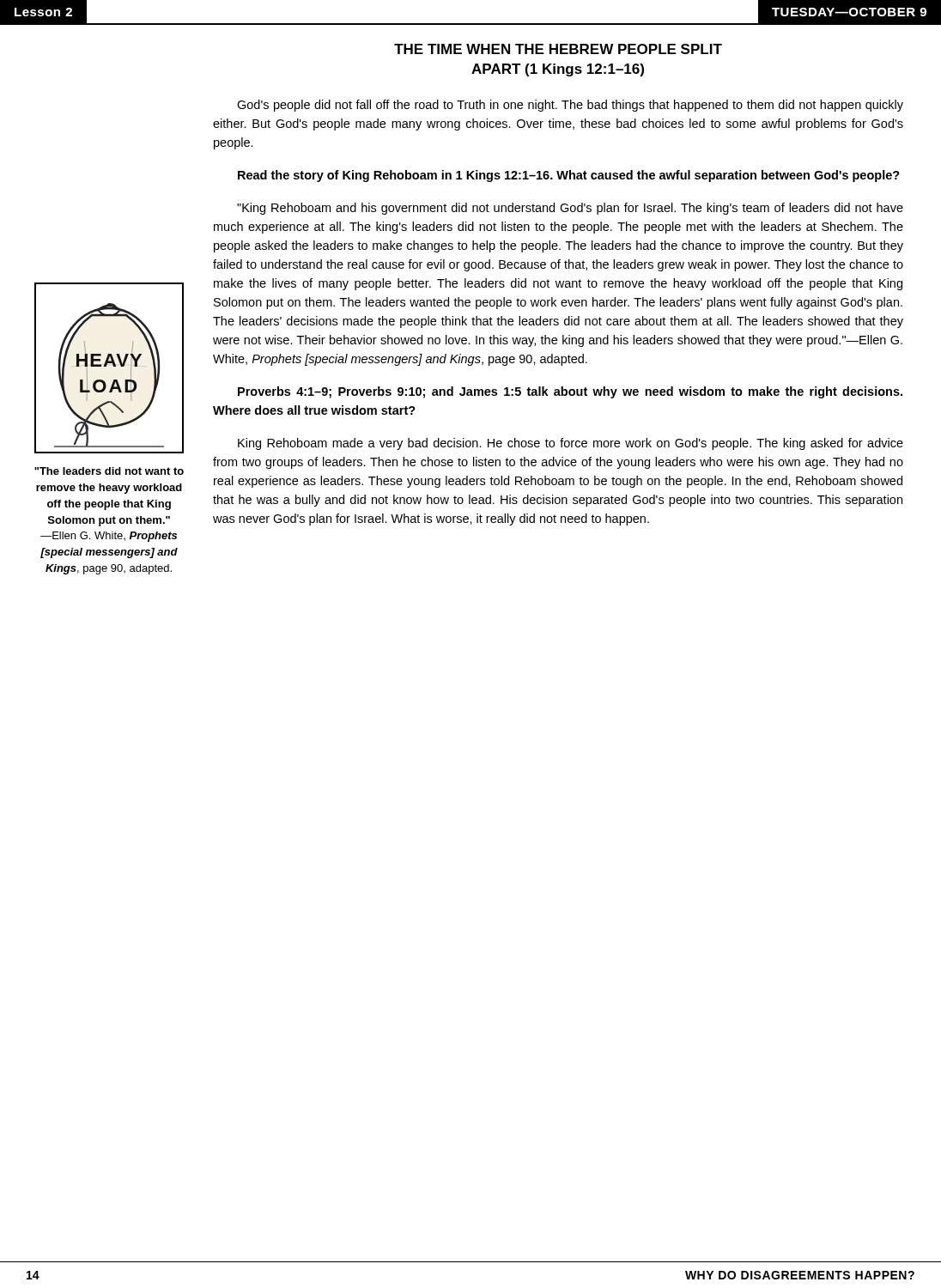Point to the block beginning "Read the story of King Rehoboam in"
The height and width of the screenshot is (1288, 941).
[x=568, y=175]
